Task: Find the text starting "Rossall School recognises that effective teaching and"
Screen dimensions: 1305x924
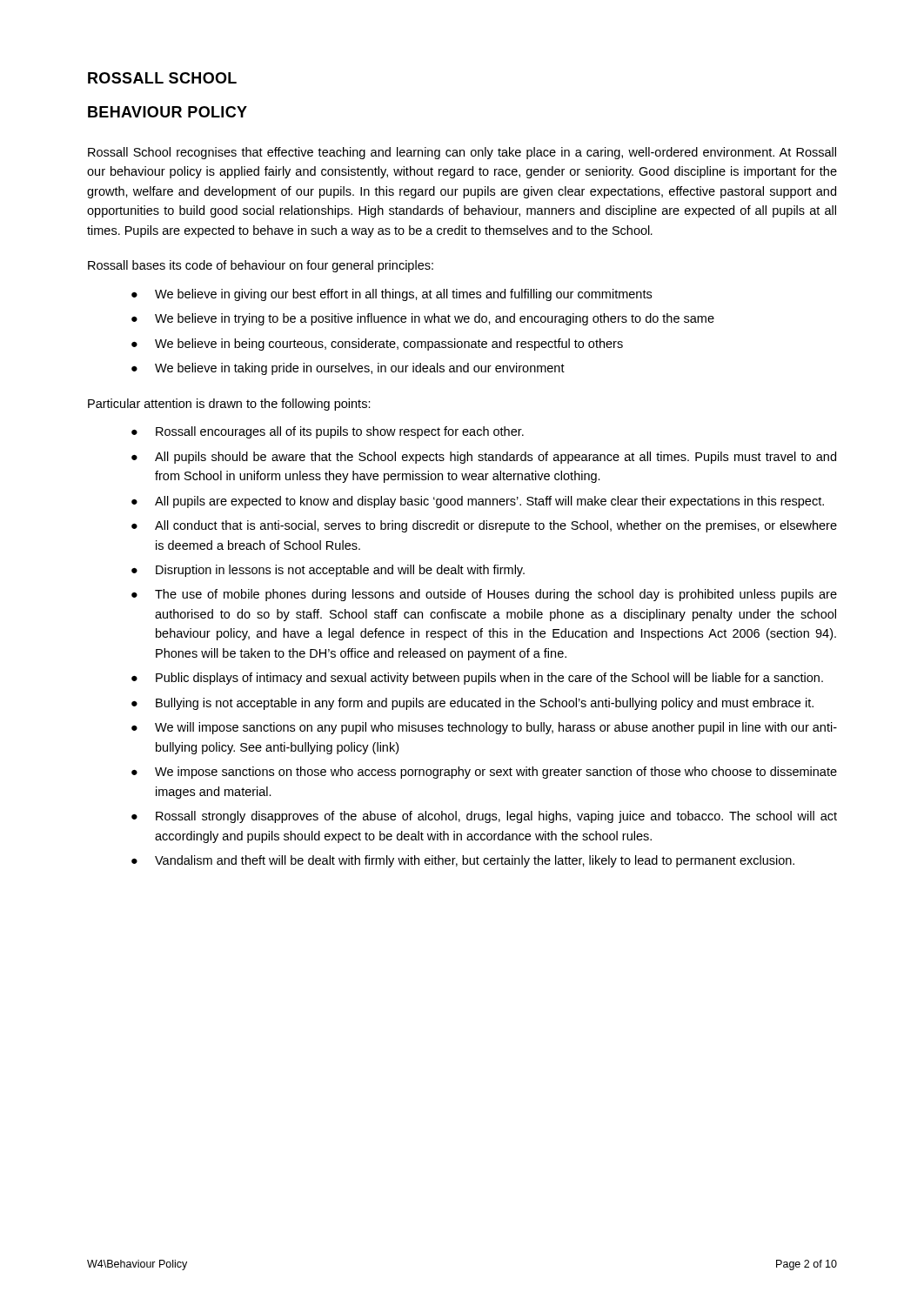Action: coord(462,191)
